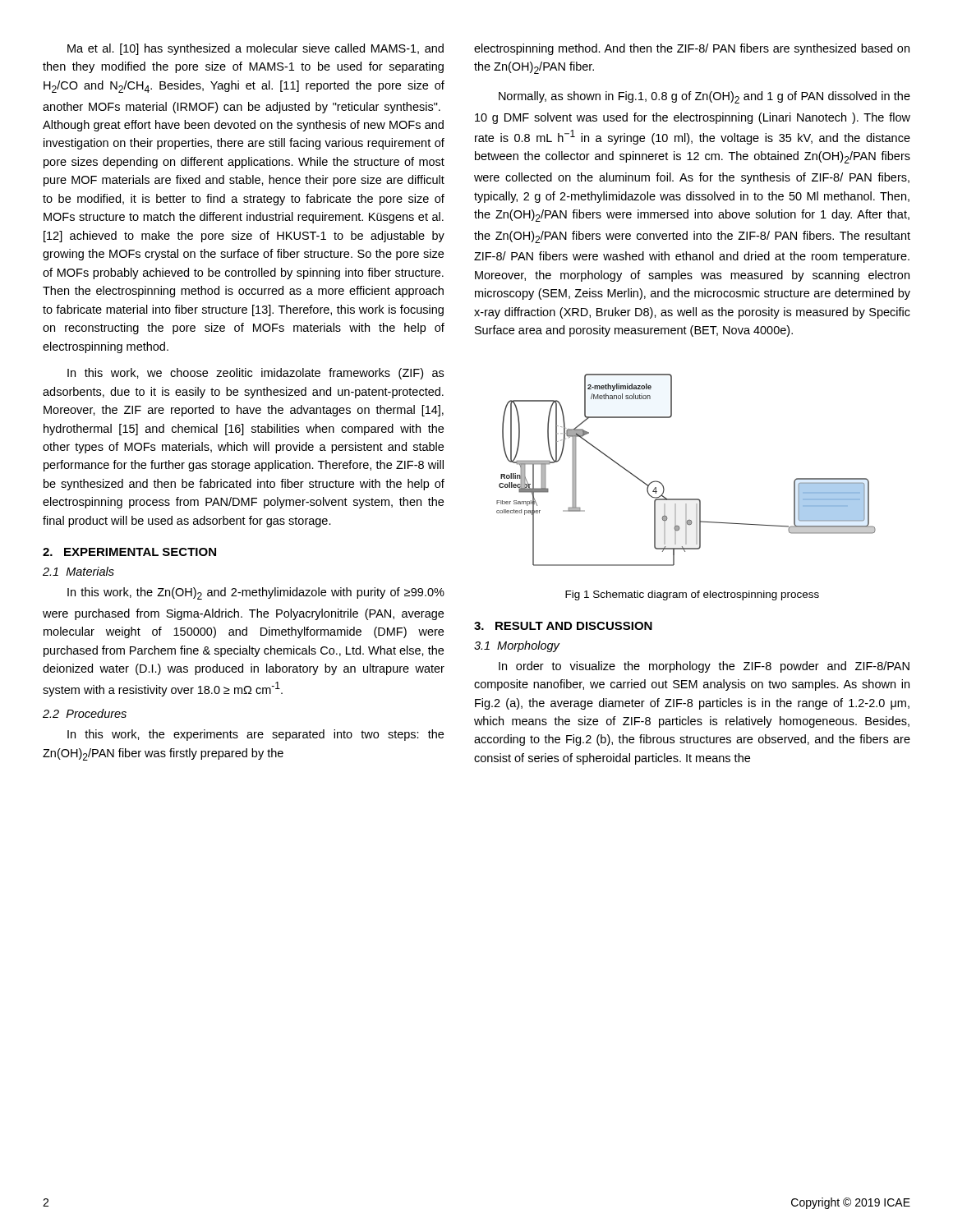Navigate to the text block starting "In this work, we choose zeolitic imidazolate frameworks"

[x=244, y=447]
